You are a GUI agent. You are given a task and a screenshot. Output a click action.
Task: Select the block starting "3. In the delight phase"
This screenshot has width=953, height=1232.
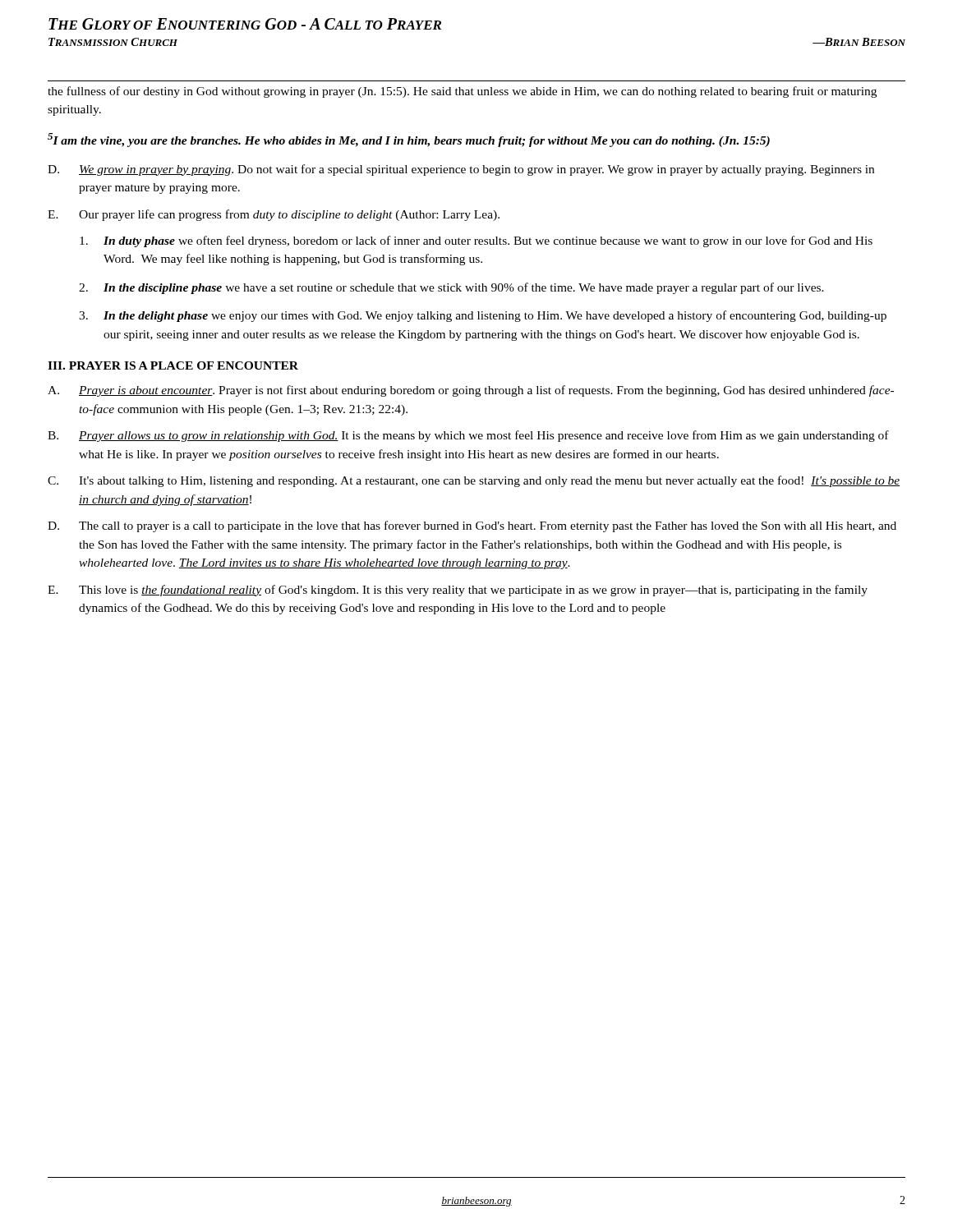pyautogui.click(x=492, y=325)
